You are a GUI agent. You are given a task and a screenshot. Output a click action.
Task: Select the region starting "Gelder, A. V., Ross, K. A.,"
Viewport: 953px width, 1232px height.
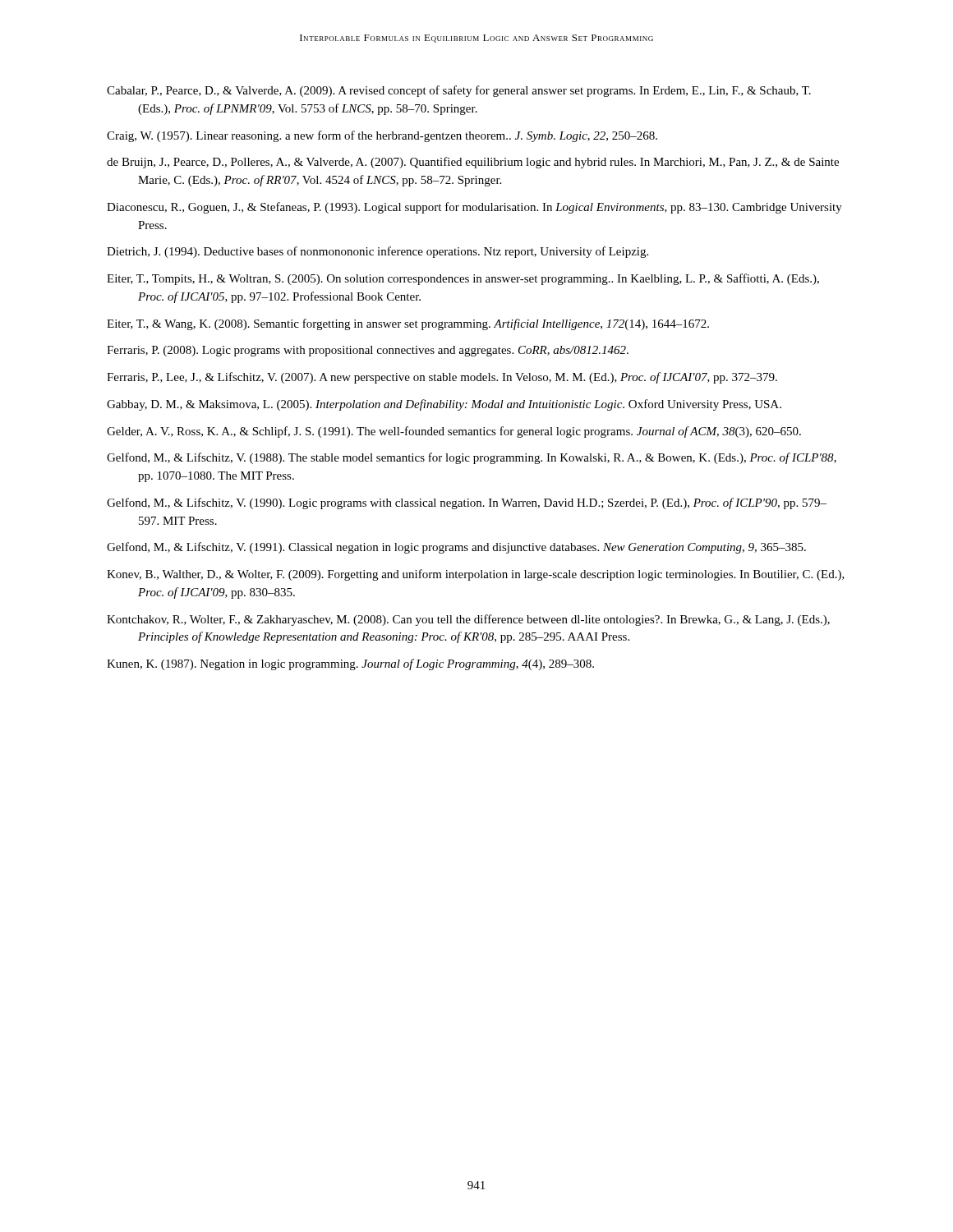[x=476, y=432]
